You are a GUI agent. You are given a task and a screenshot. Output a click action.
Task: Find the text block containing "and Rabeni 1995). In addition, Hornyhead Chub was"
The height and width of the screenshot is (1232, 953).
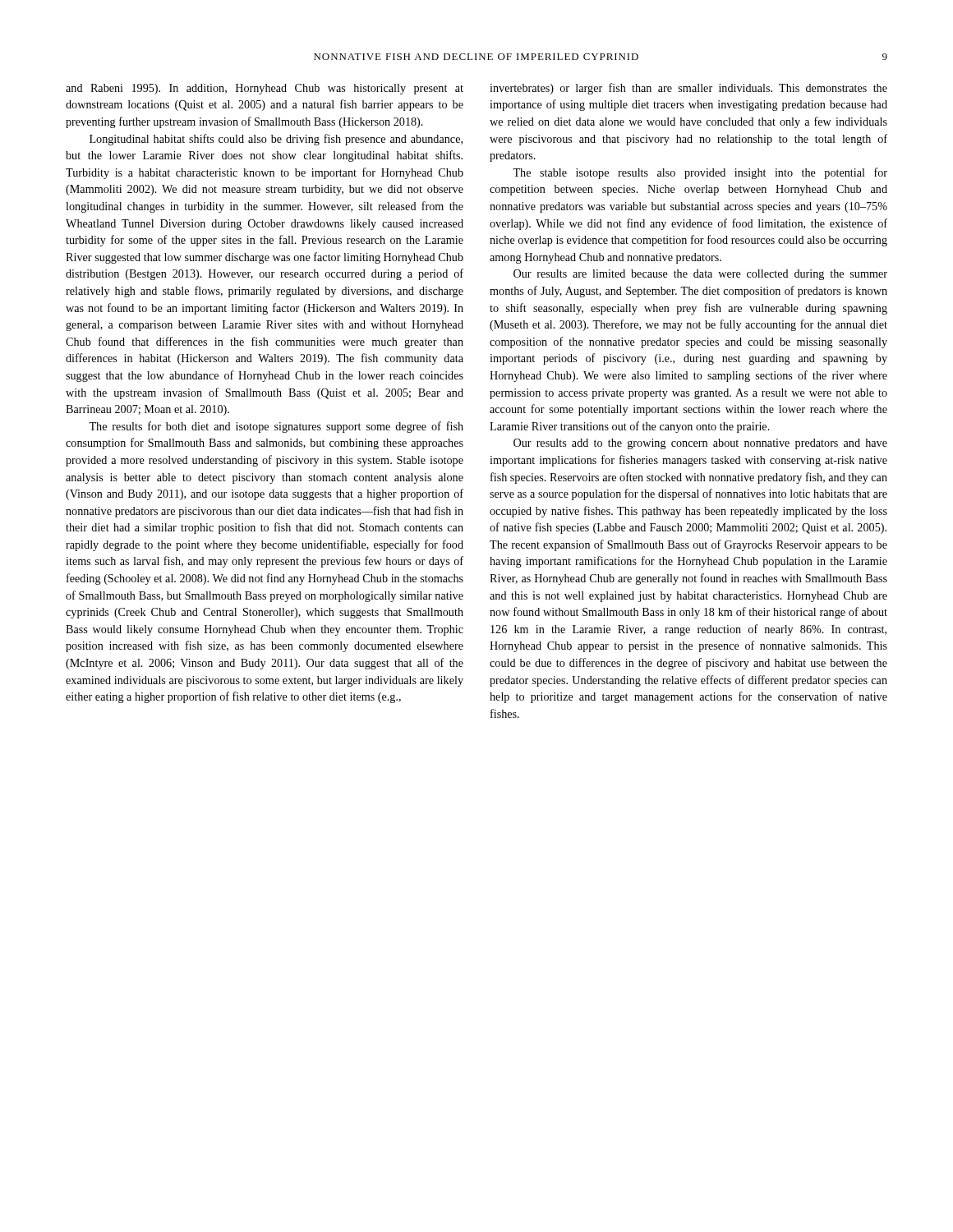pos(265,392)
